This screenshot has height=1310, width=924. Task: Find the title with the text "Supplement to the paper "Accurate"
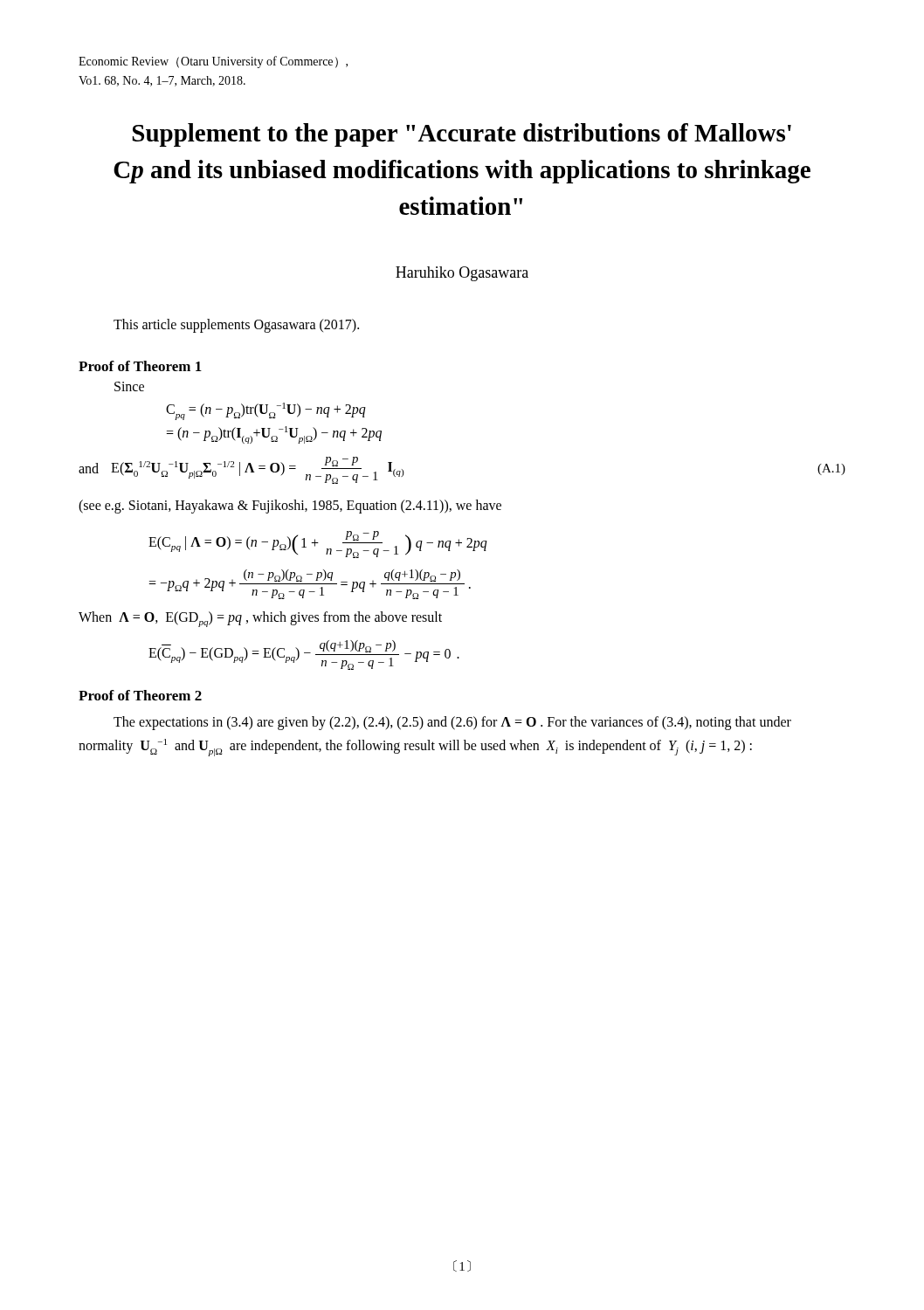pos(462,170)
